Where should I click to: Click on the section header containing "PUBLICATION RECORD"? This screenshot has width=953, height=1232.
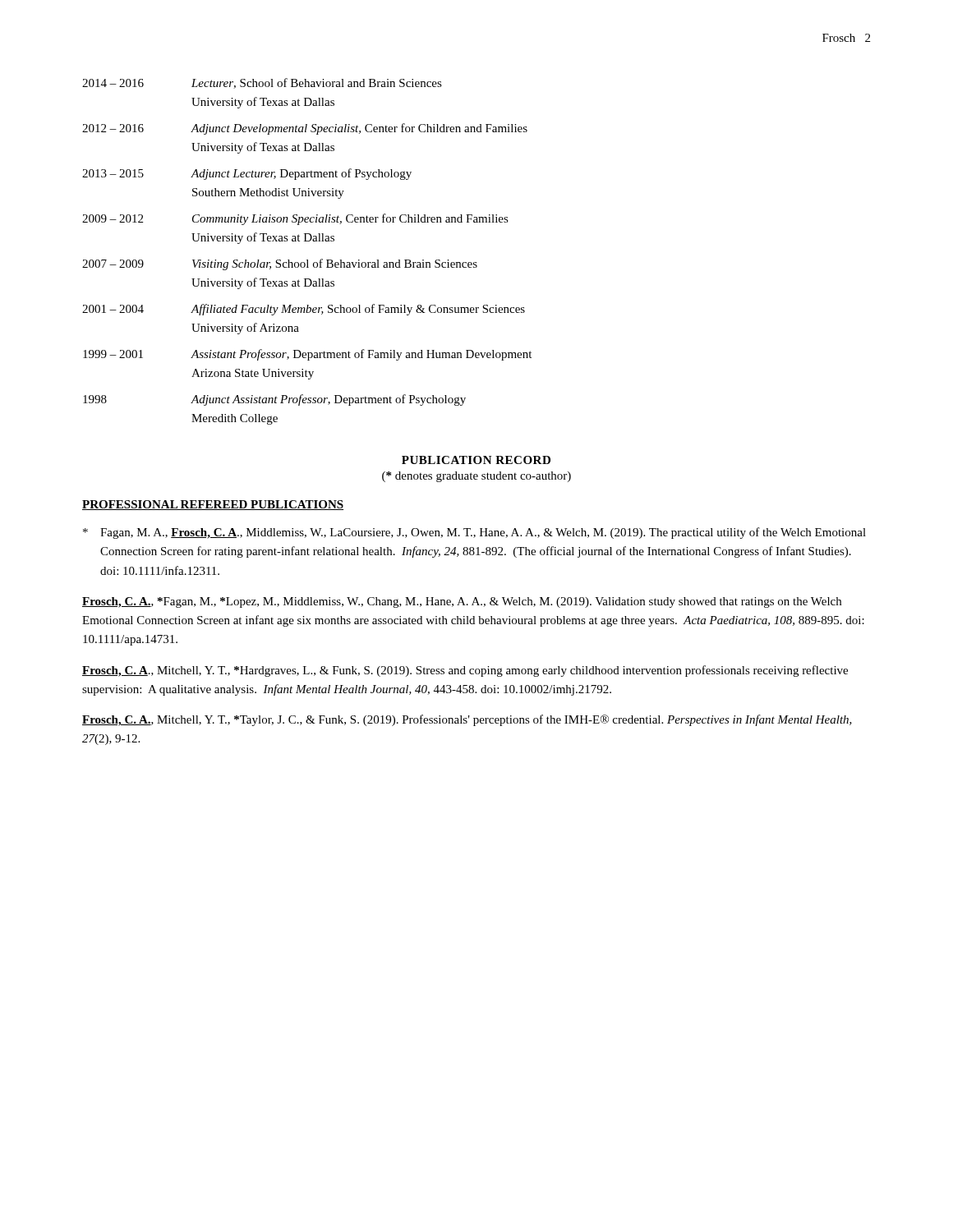pos(476,460)
